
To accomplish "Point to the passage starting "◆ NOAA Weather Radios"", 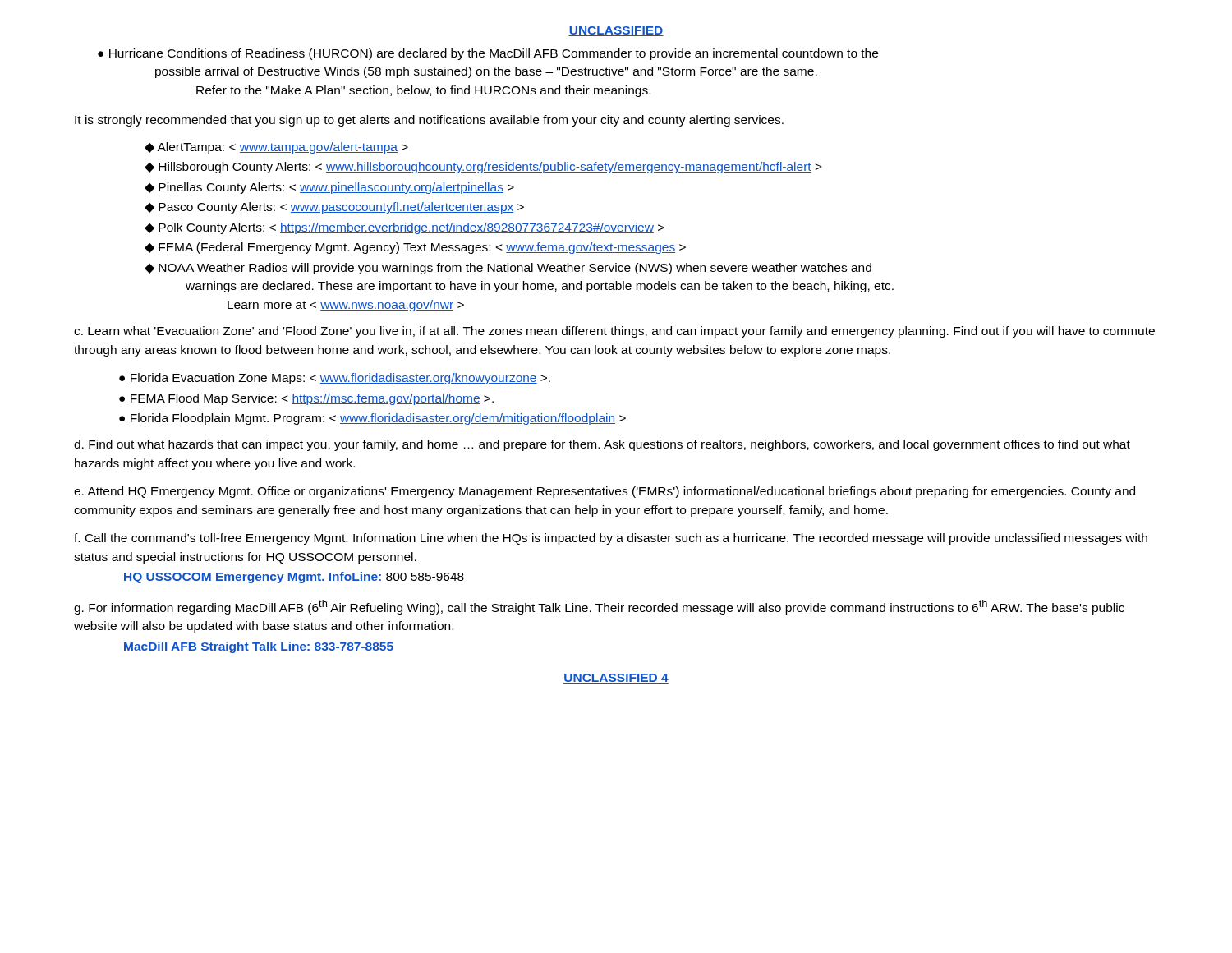I will [651, 287].
